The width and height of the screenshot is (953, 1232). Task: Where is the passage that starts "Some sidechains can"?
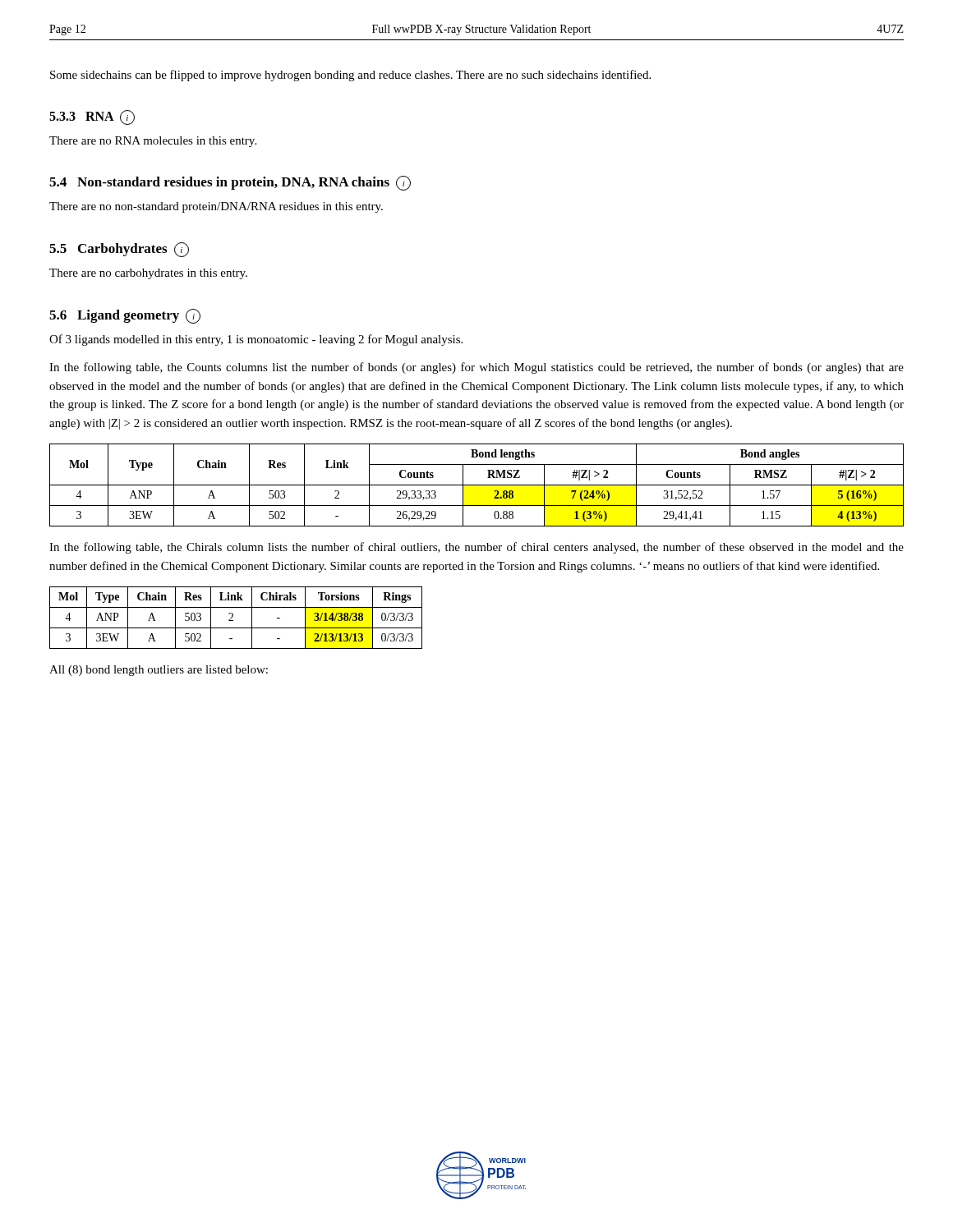click(x=476, y=75)
